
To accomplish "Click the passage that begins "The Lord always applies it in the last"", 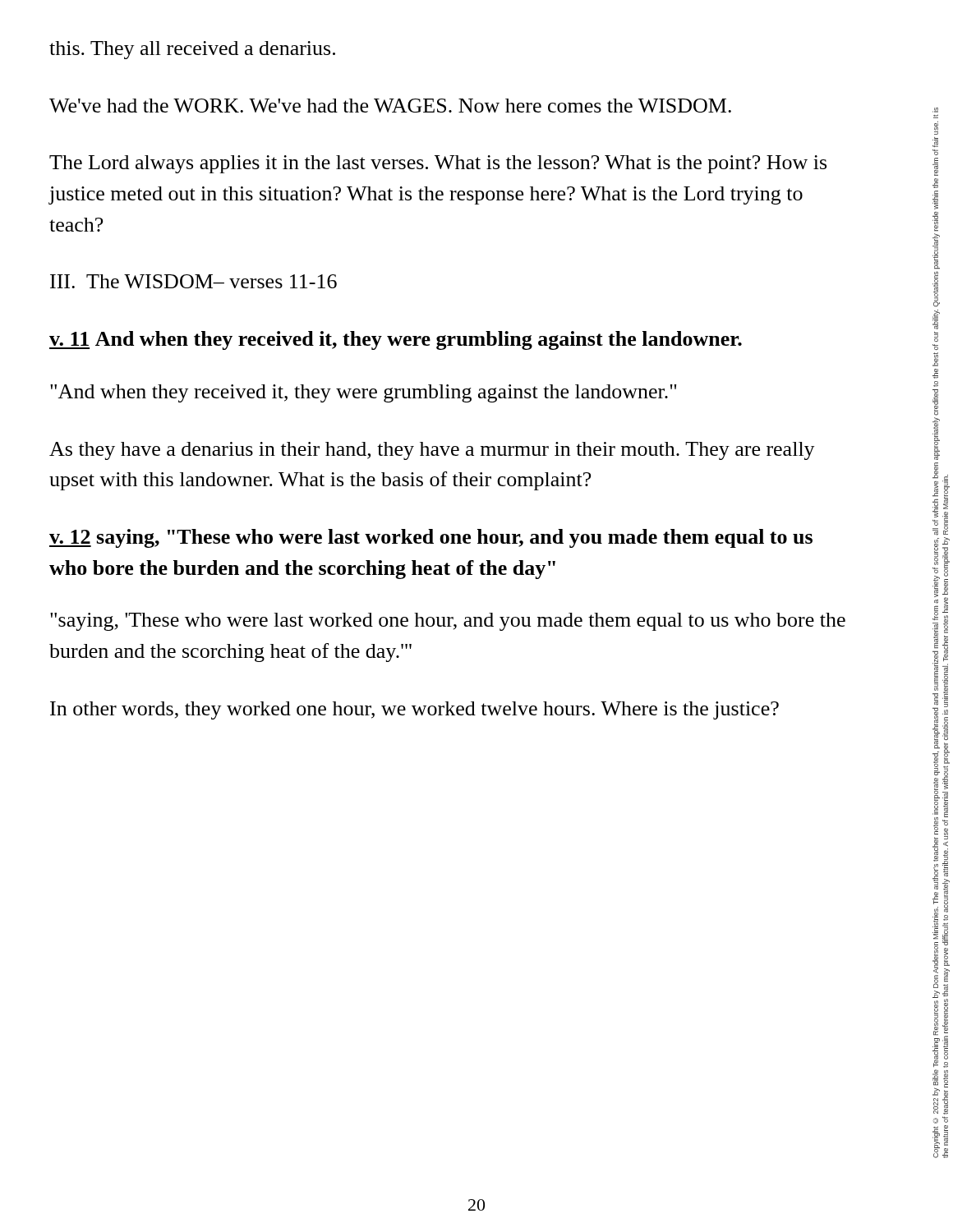I will [x=438, y=193].
